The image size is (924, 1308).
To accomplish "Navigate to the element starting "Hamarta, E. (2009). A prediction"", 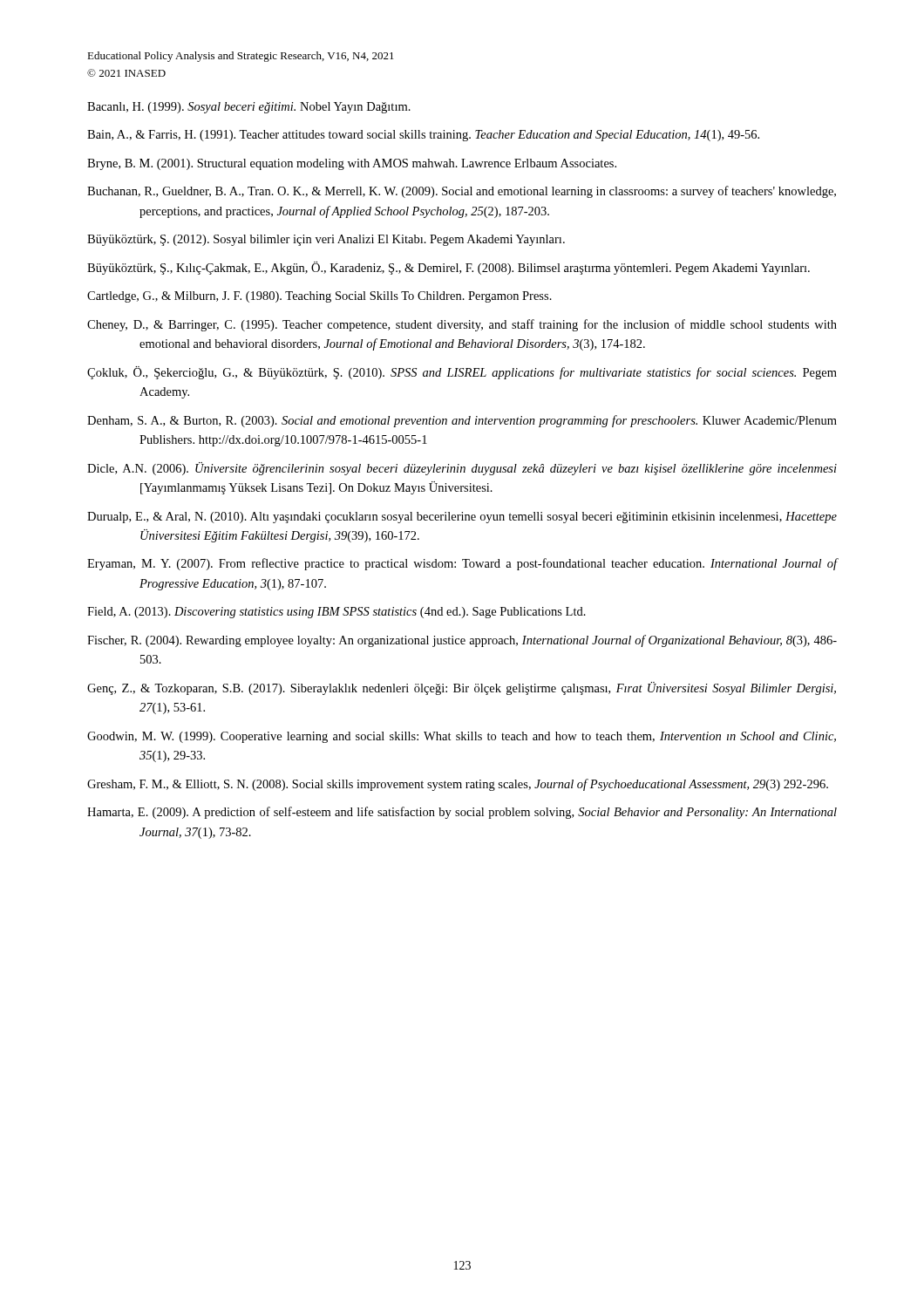I will 462,822.
